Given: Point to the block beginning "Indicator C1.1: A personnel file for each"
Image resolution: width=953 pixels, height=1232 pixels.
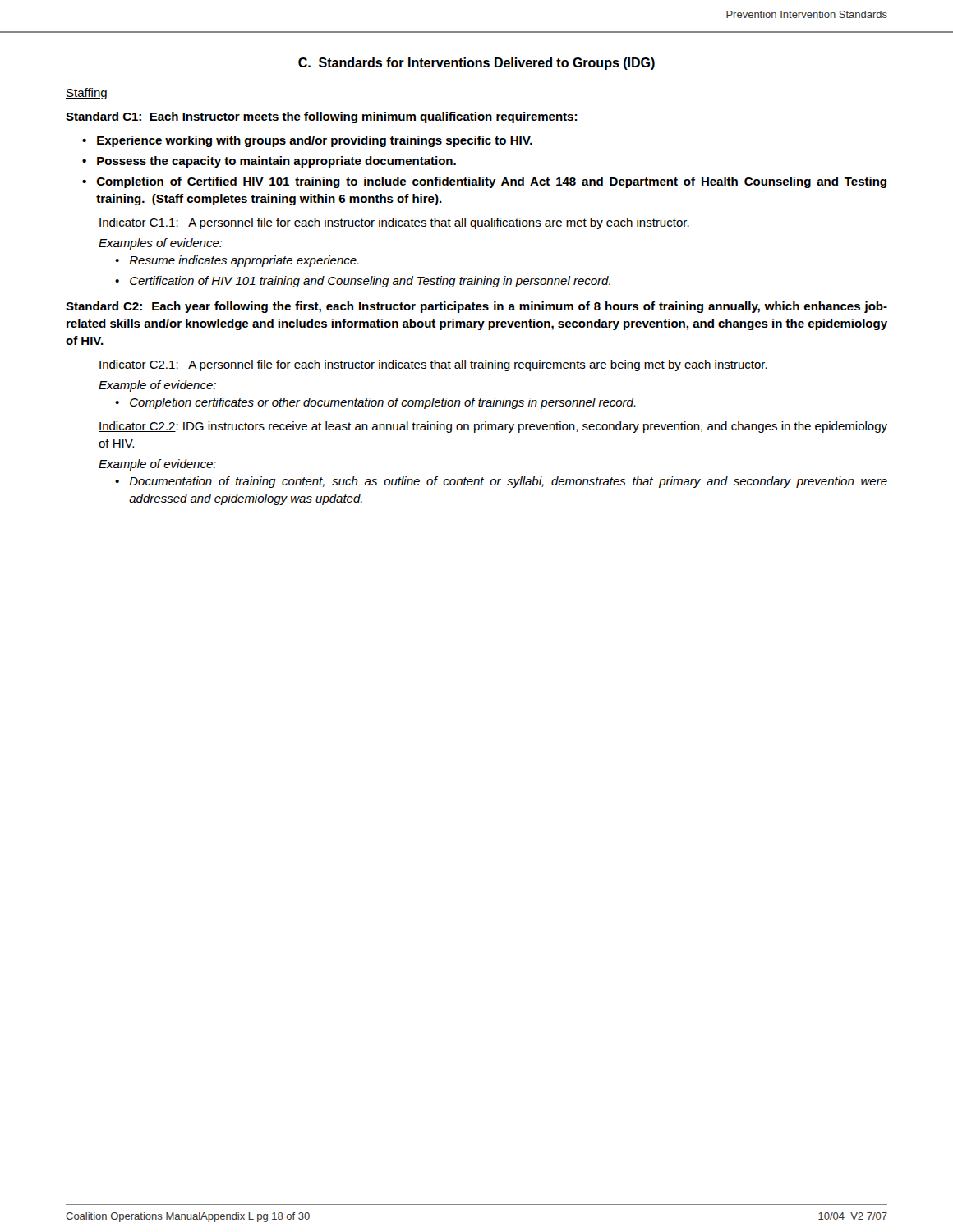Looking at the screenshot, I should [394, 222].
